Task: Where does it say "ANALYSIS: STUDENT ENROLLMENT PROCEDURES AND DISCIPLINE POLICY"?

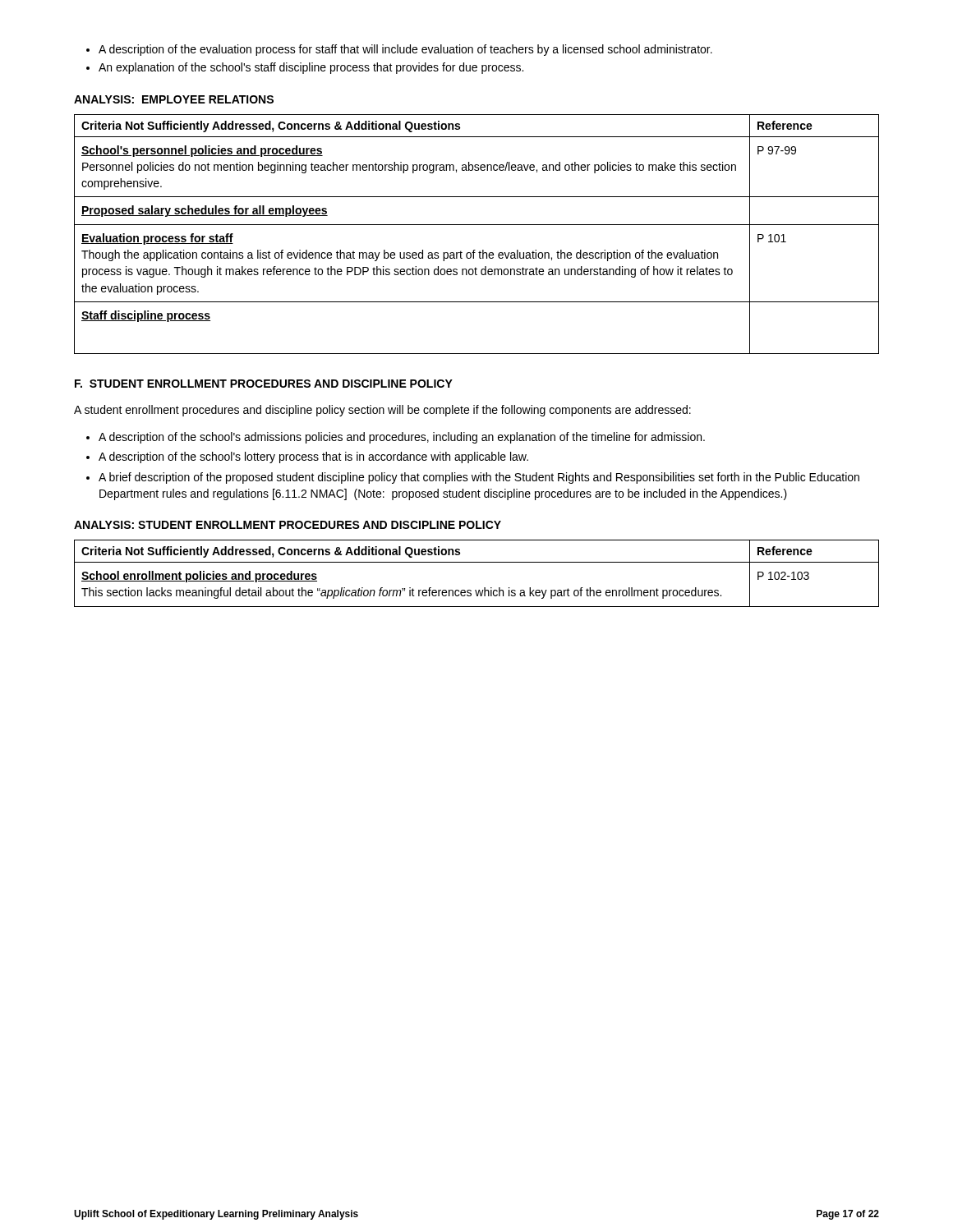Action: 288,525
